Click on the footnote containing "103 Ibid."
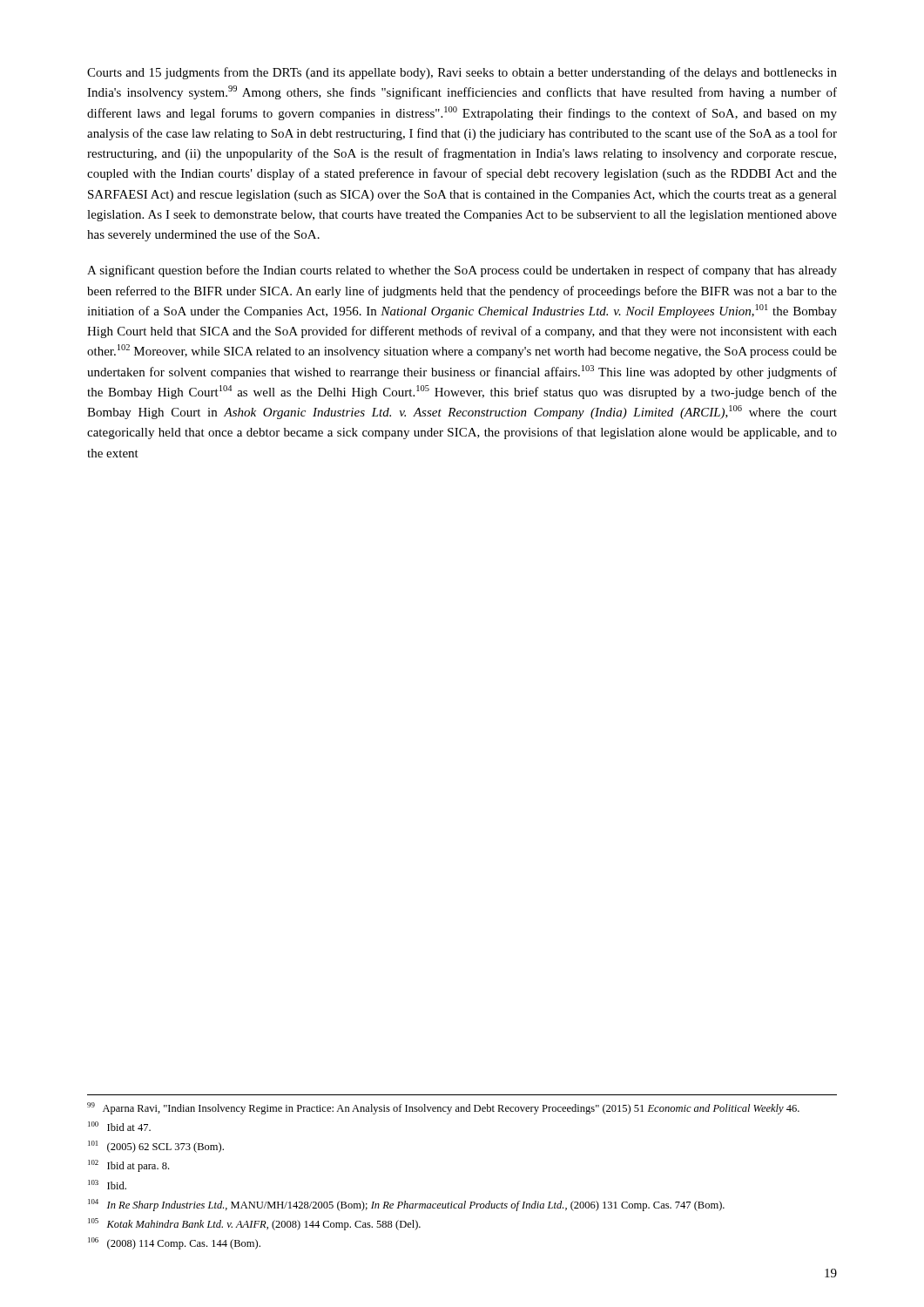Image resolution: width=924 pixels, height=1307 pixels. coord(107,1185)
